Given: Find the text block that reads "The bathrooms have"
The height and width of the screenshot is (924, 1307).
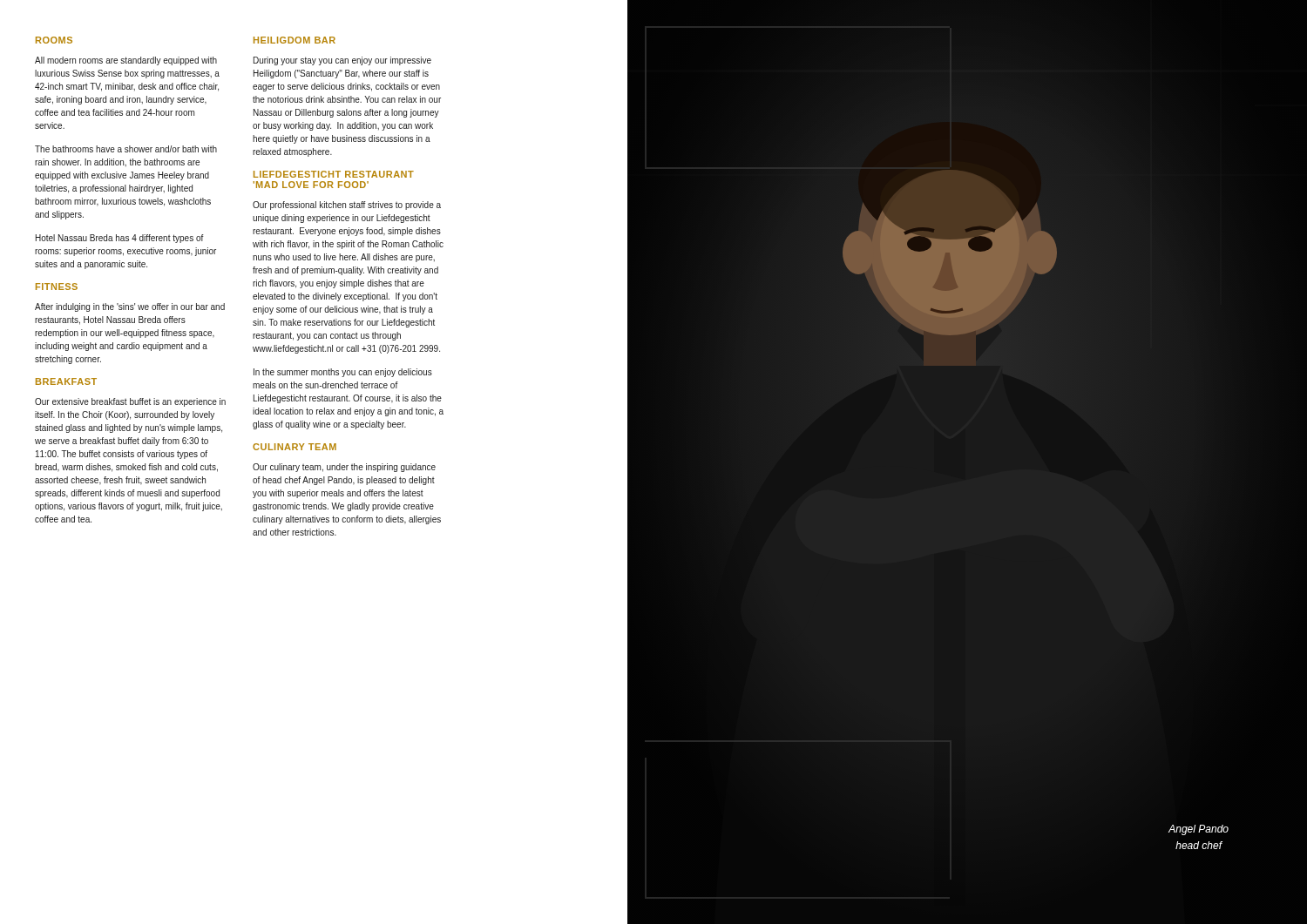Looking at the screenshot, I should coord(131,182).
